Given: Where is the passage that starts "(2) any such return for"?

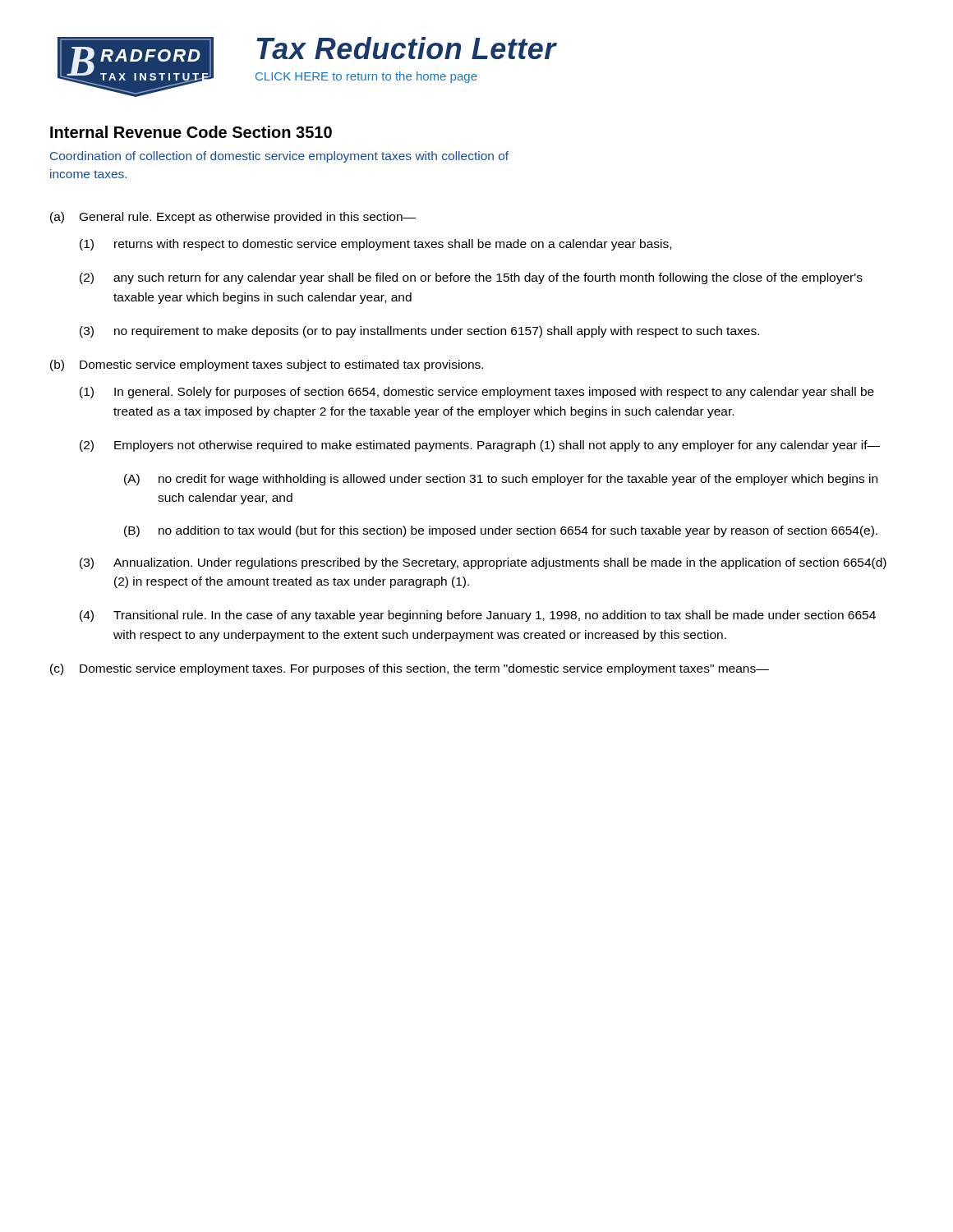Looking at the screenshot, I should (483, 287).
